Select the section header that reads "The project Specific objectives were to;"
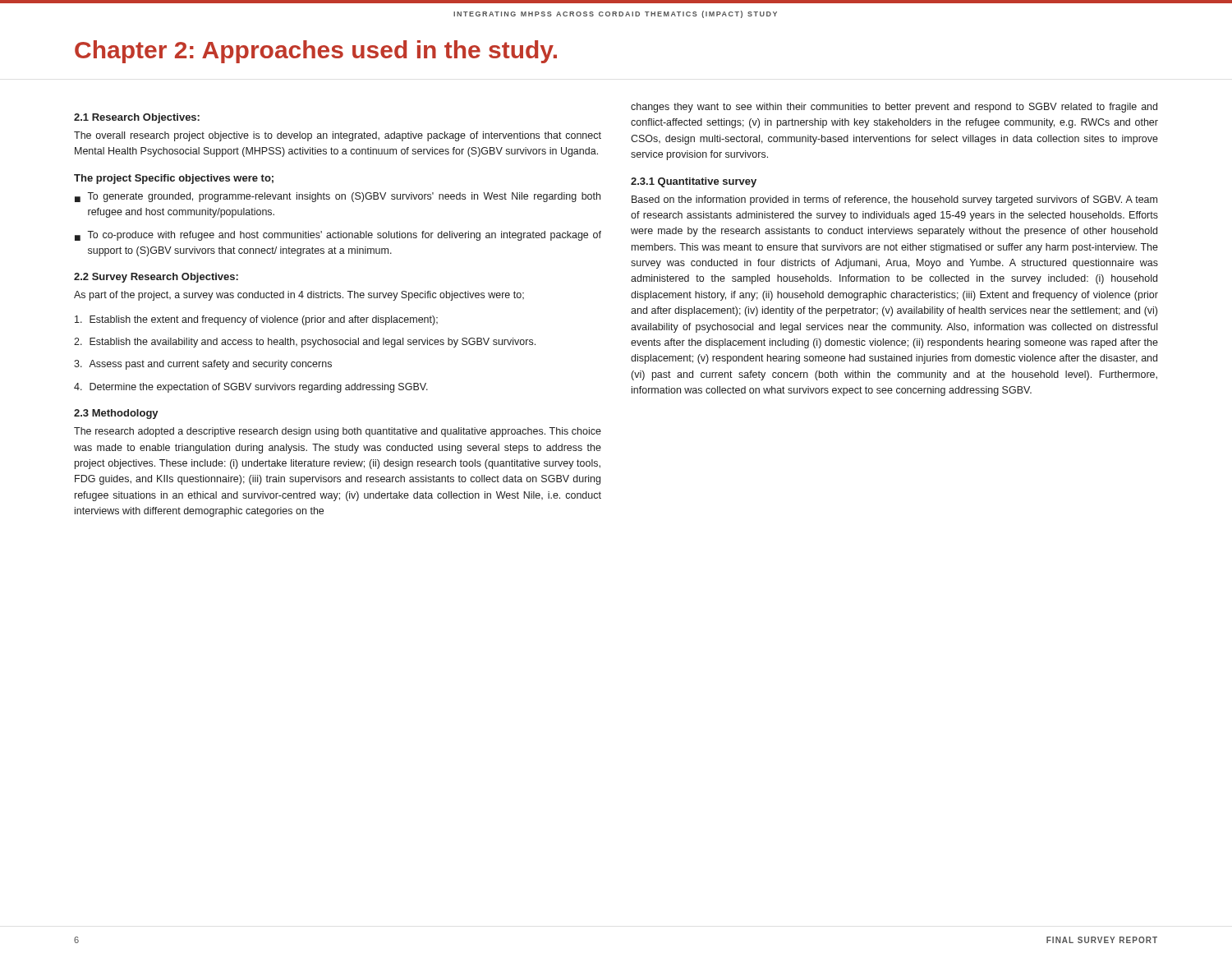The image size is (1232, 953). [174, 178]
